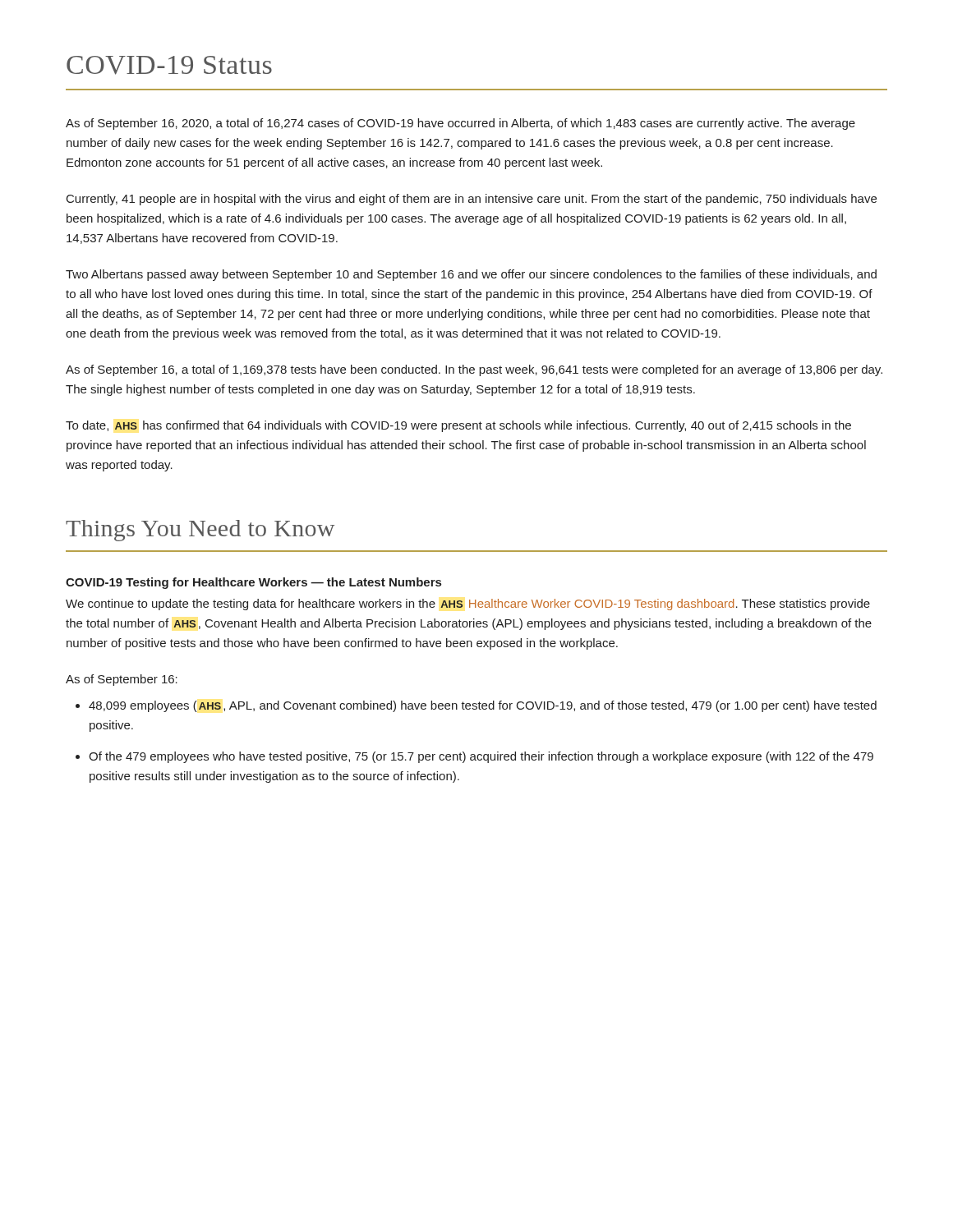This screenshot has width=953, height=1232.
Task: Click on the text block containing "To date, AHS has confirmed that 64"
Action: pyautogui.click(x=466, y=445)
